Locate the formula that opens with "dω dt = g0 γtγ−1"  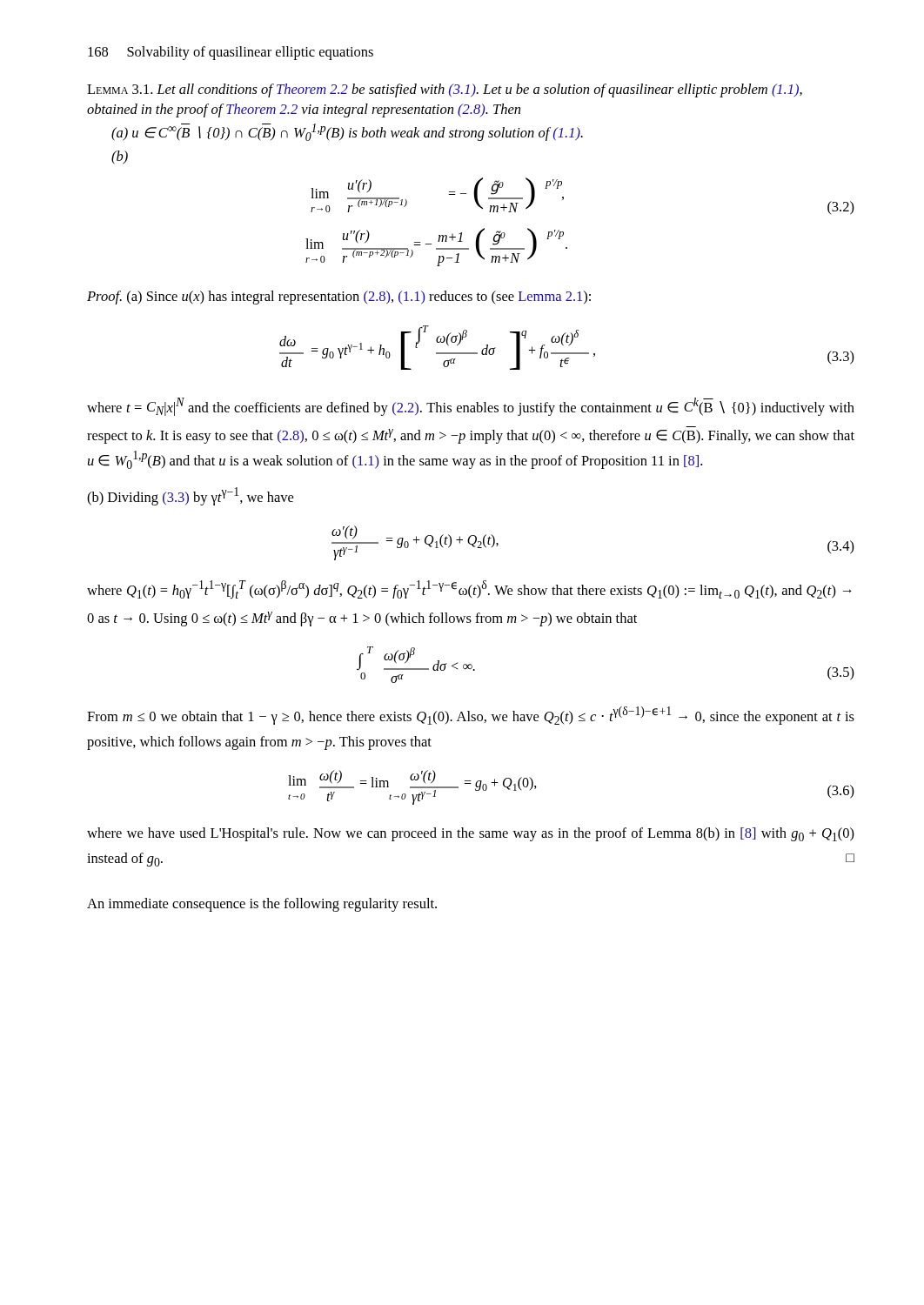pos(471,348)
